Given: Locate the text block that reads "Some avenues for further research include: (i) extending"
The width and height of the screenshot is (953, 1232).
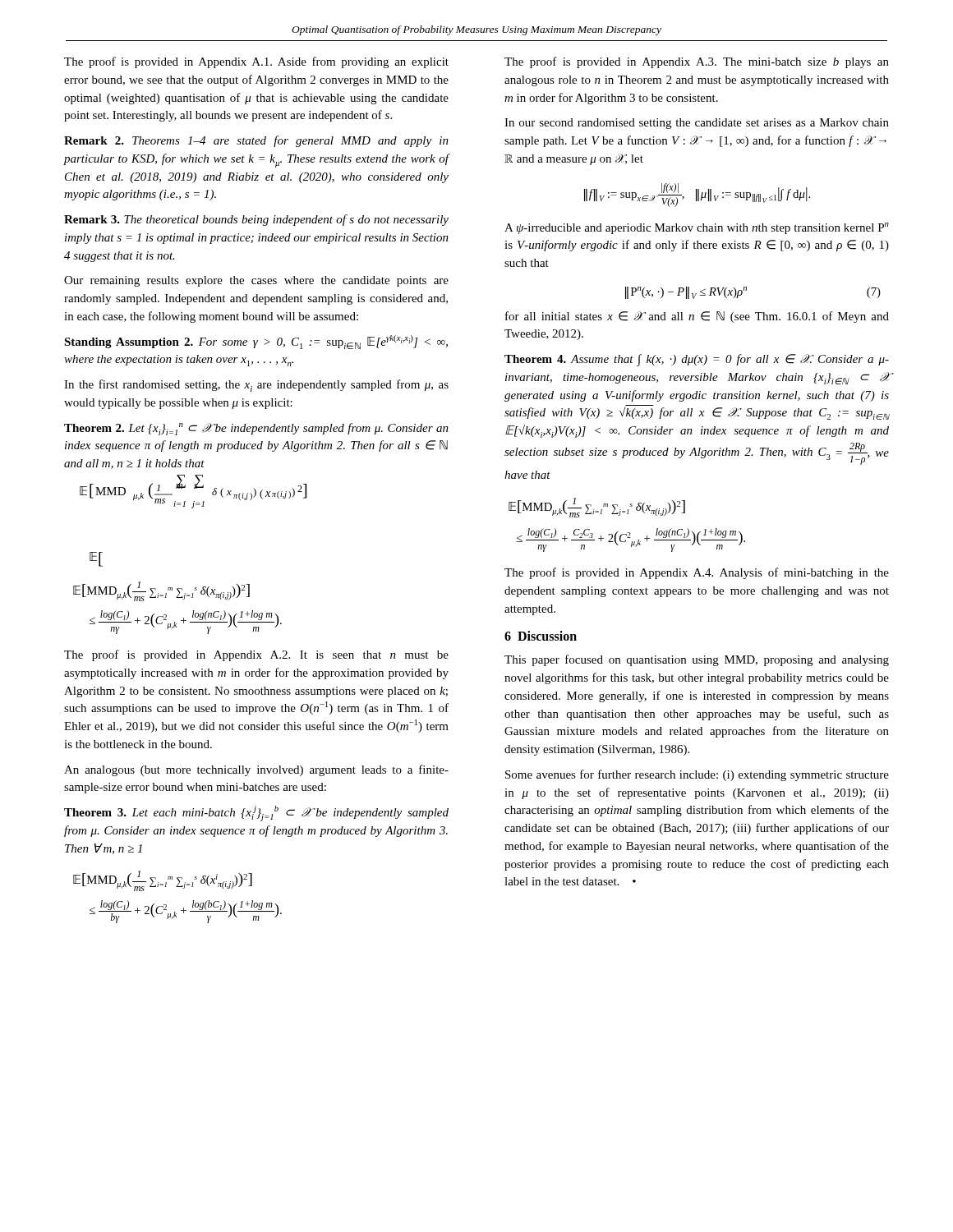Looking at the screenshot, I should click(697, 829).
